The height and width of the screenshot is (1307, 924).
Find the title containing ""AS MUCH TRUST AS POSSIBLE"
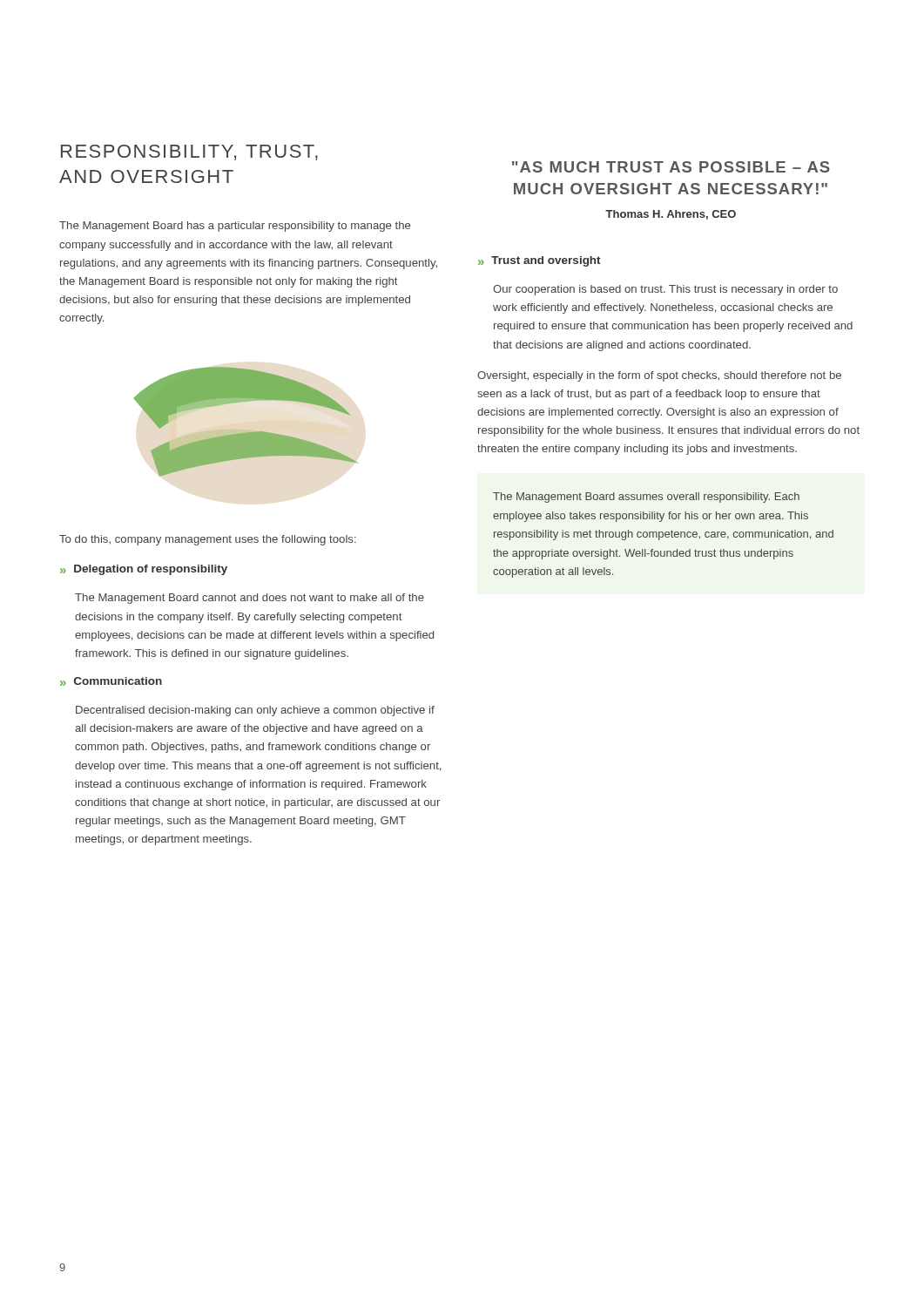(671, 189)
